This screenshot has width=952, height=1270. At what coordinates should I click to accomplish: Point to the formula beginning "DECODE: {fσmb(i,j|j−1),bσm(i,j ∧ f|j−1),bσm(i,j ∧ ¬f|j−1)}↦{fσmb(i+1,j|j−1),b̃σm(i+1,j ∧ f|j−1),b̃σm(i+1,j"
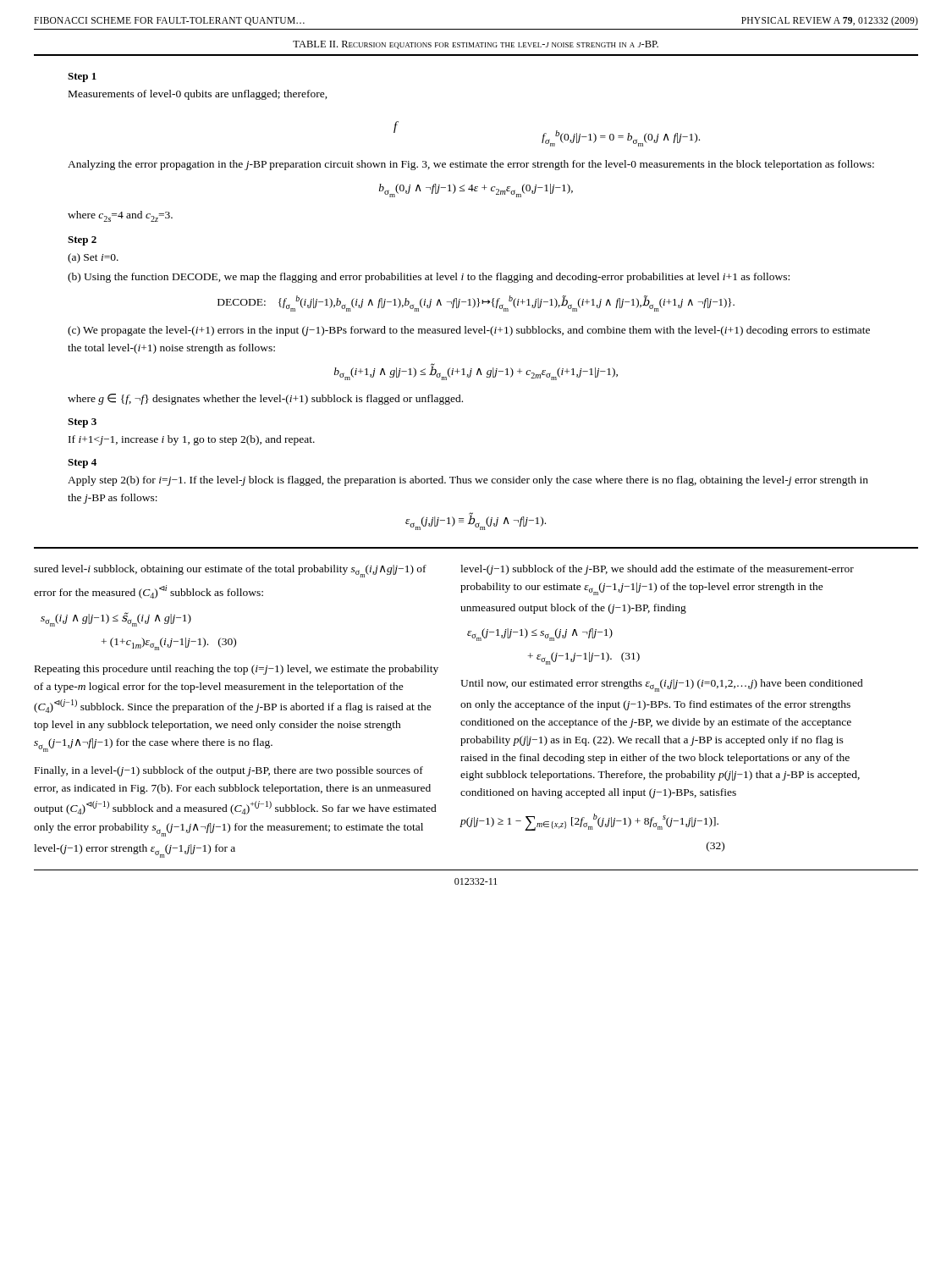coord(476,304)
